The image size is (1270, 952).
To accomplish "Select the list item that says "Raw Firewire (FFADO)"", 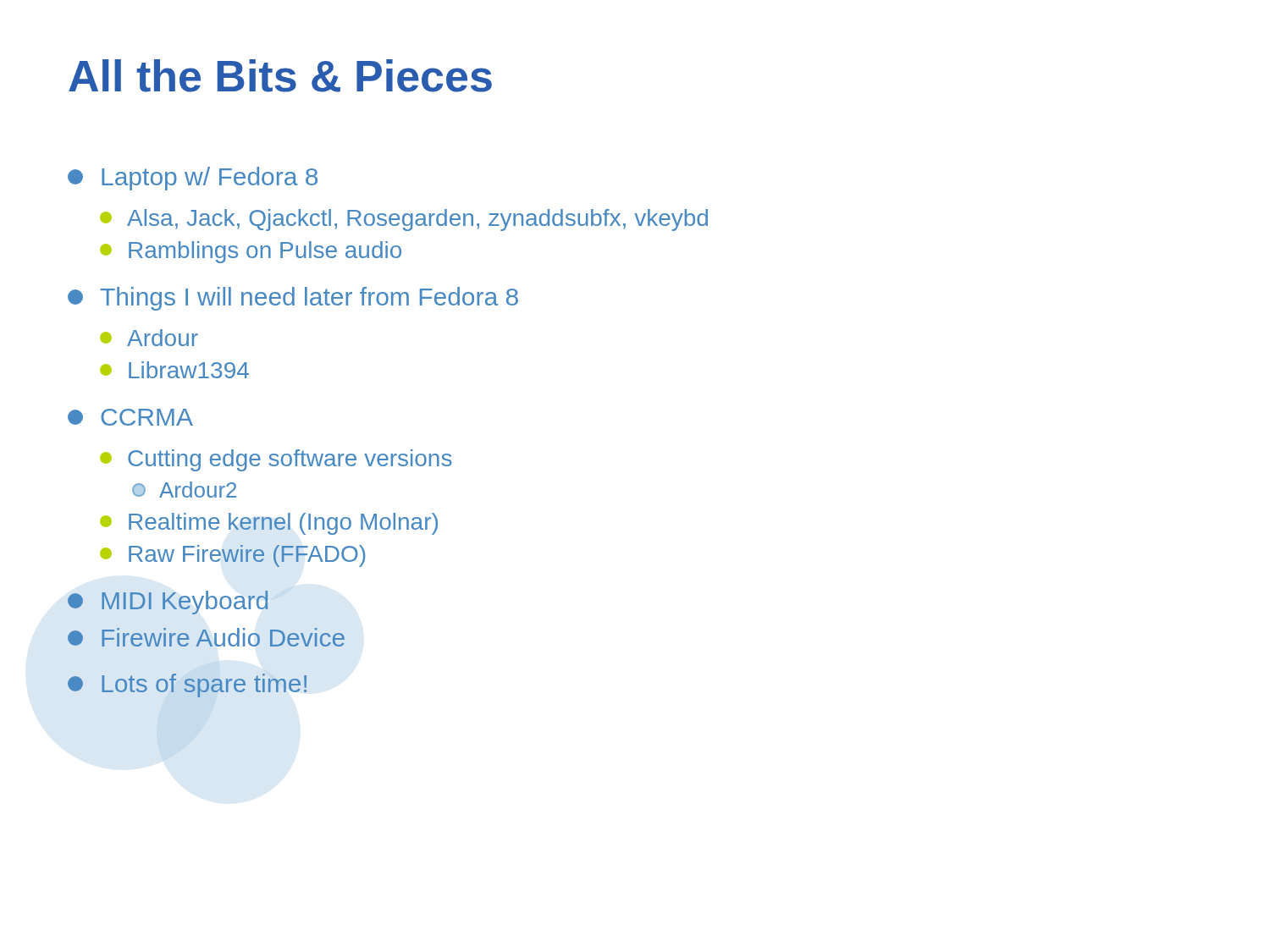I will pyautogui.click(x=233, y=554).
